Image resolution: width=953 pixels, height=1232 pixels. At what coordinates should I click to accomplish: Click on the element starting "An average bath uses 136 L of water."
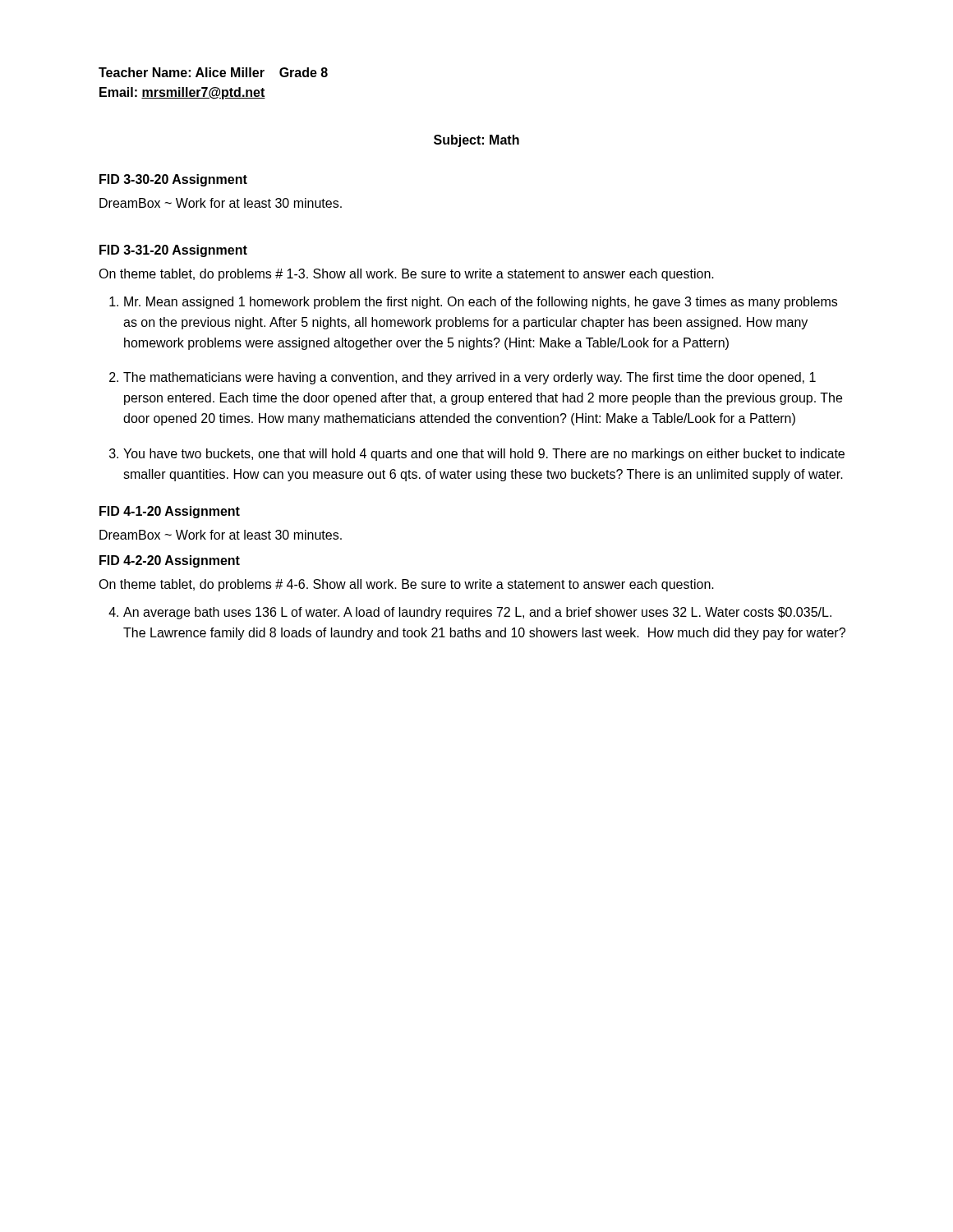coord(485,623)
